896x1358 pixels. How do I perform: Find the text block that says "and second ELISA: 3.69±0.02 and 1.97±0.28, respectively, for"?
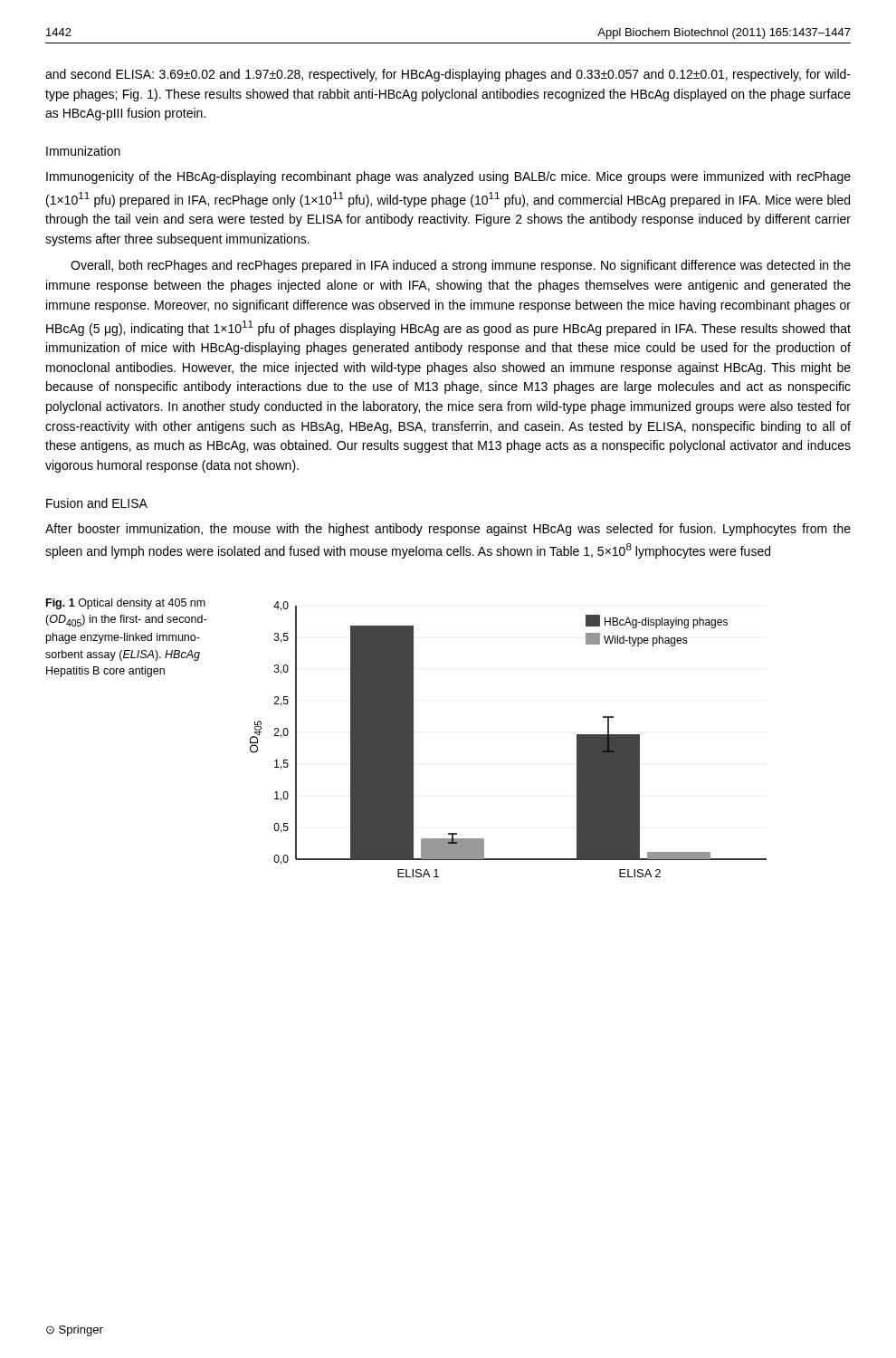[x=448, y=94]
